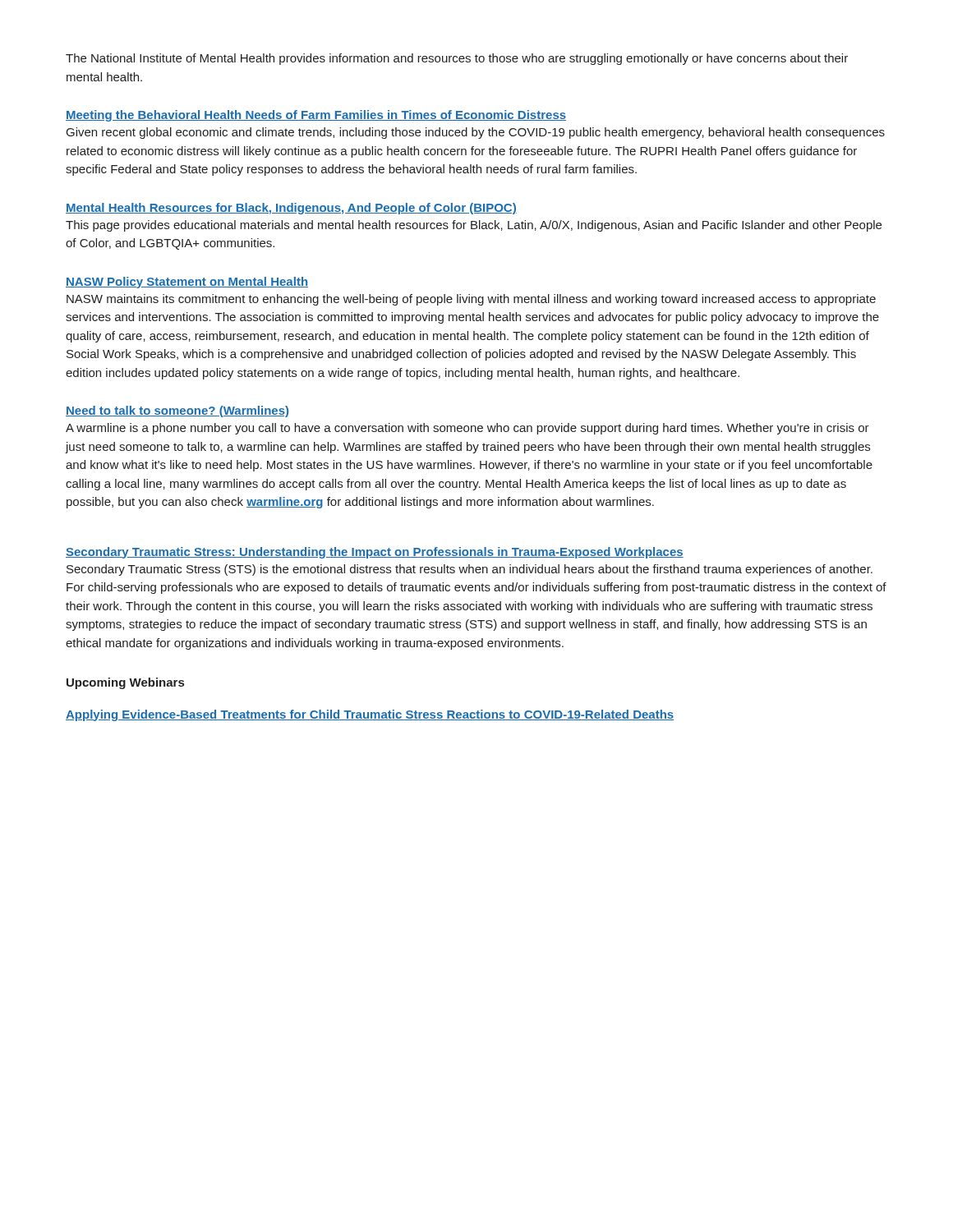This screenshot has height=1232, width=953.
Task: Click where it says "Upcoming Webinars"
Action: pos(125,683)
